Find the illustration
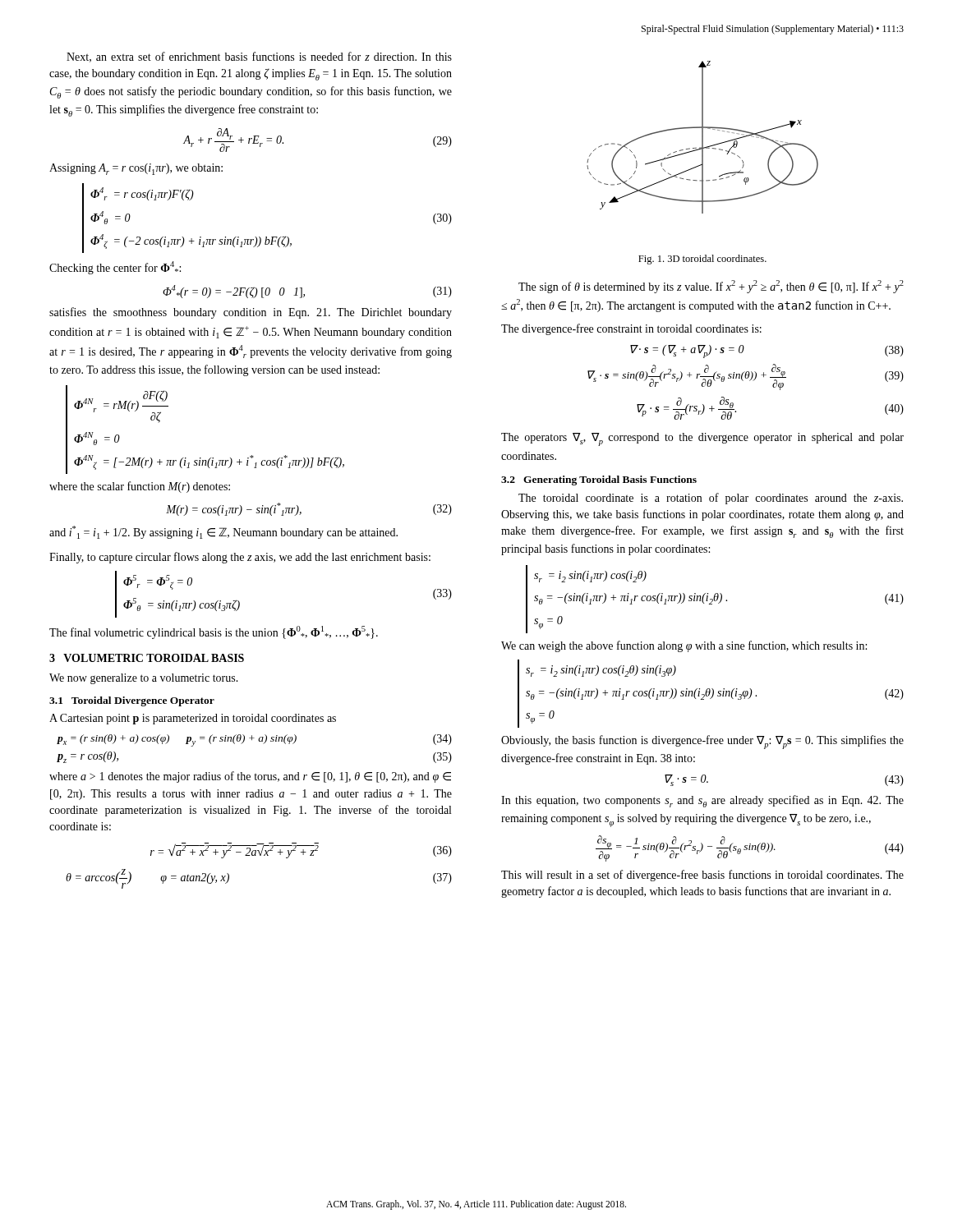 (702, 150)
